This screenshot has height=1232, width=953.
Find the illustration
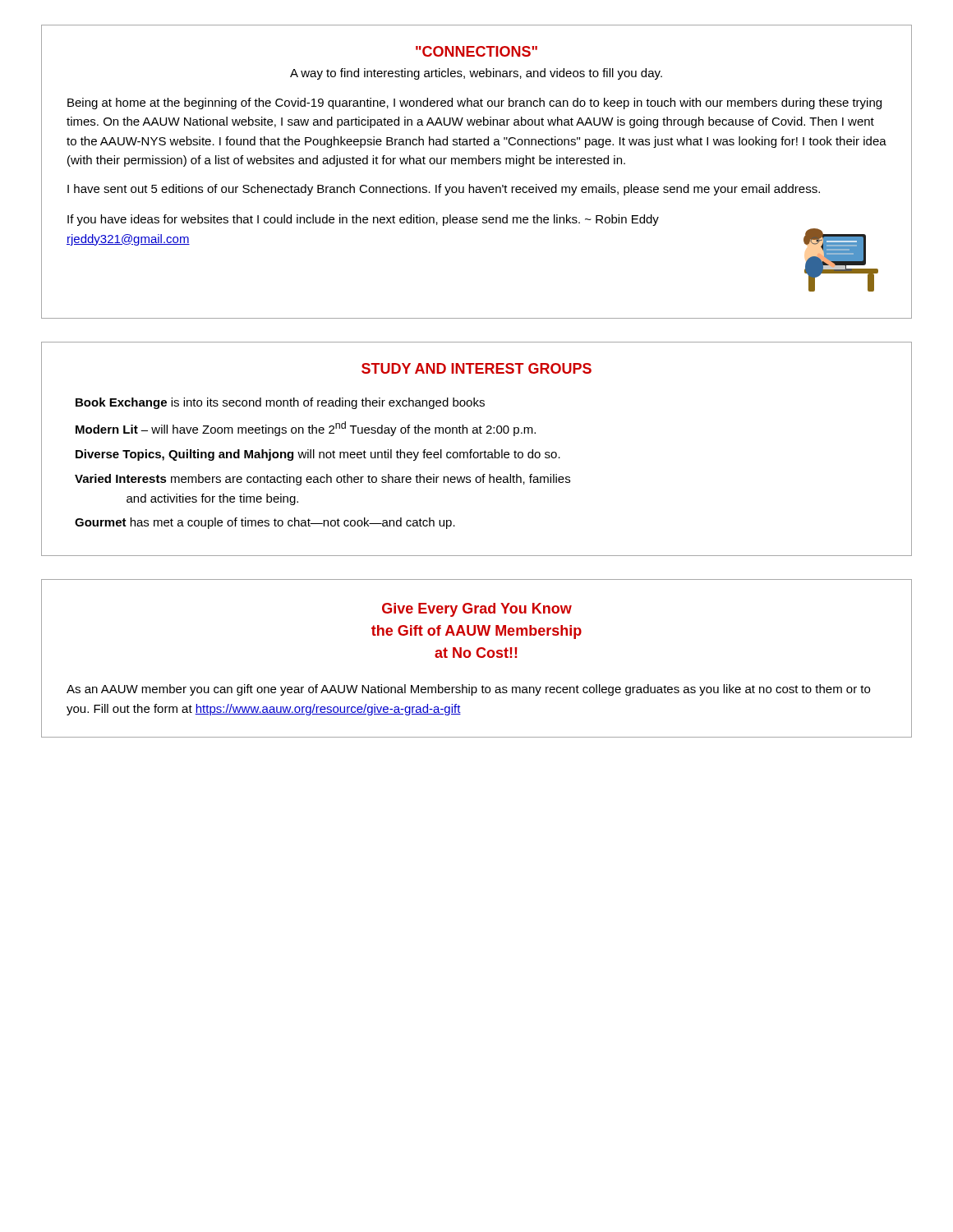pyautogui.click(x=841, y=255)
